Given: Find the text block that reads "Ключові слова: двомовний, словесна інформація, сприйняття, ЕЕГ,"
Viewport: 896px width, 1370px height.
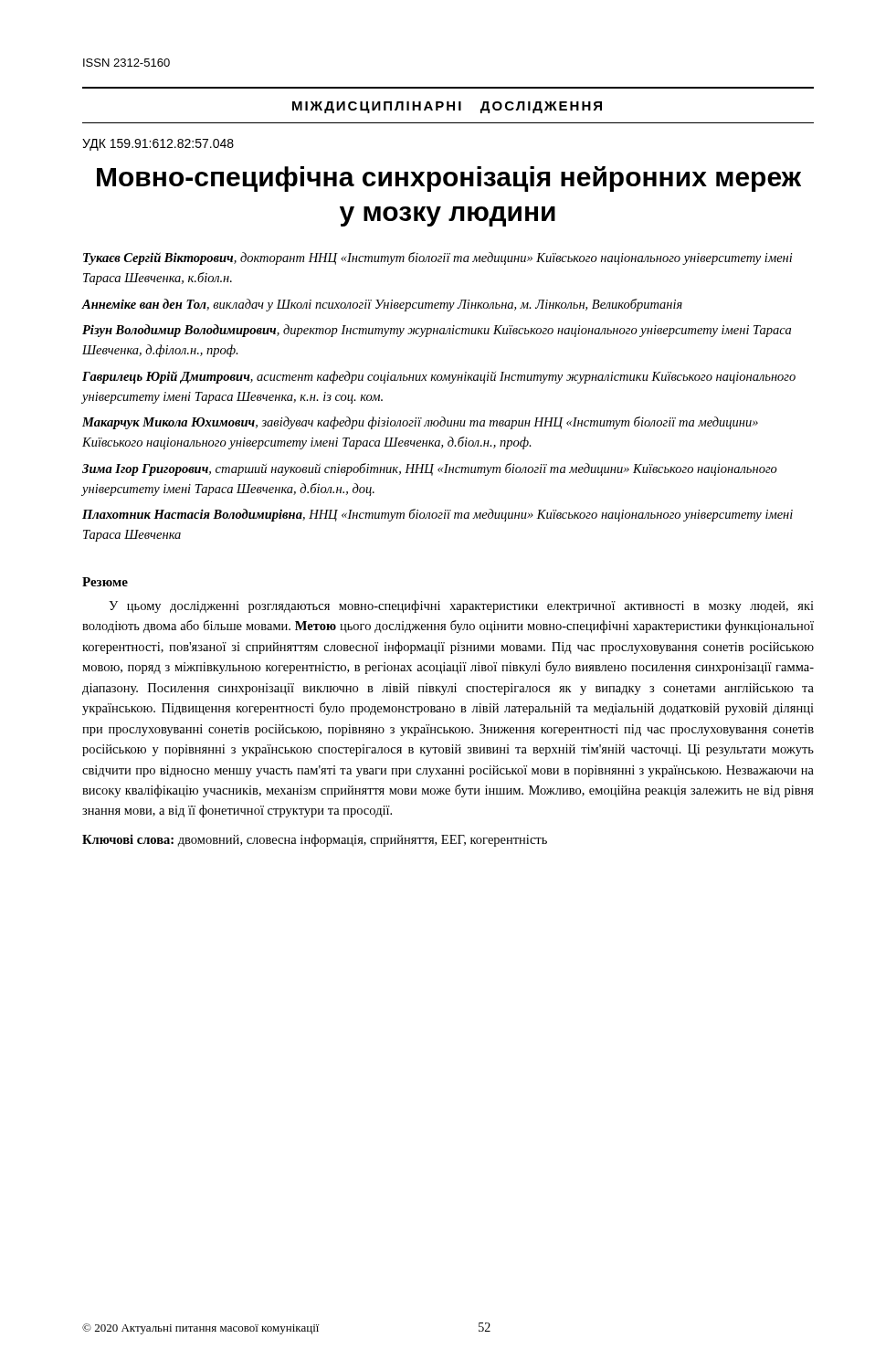Looking at the screenshot, I should pyautogui.click(x=315, y=839).
